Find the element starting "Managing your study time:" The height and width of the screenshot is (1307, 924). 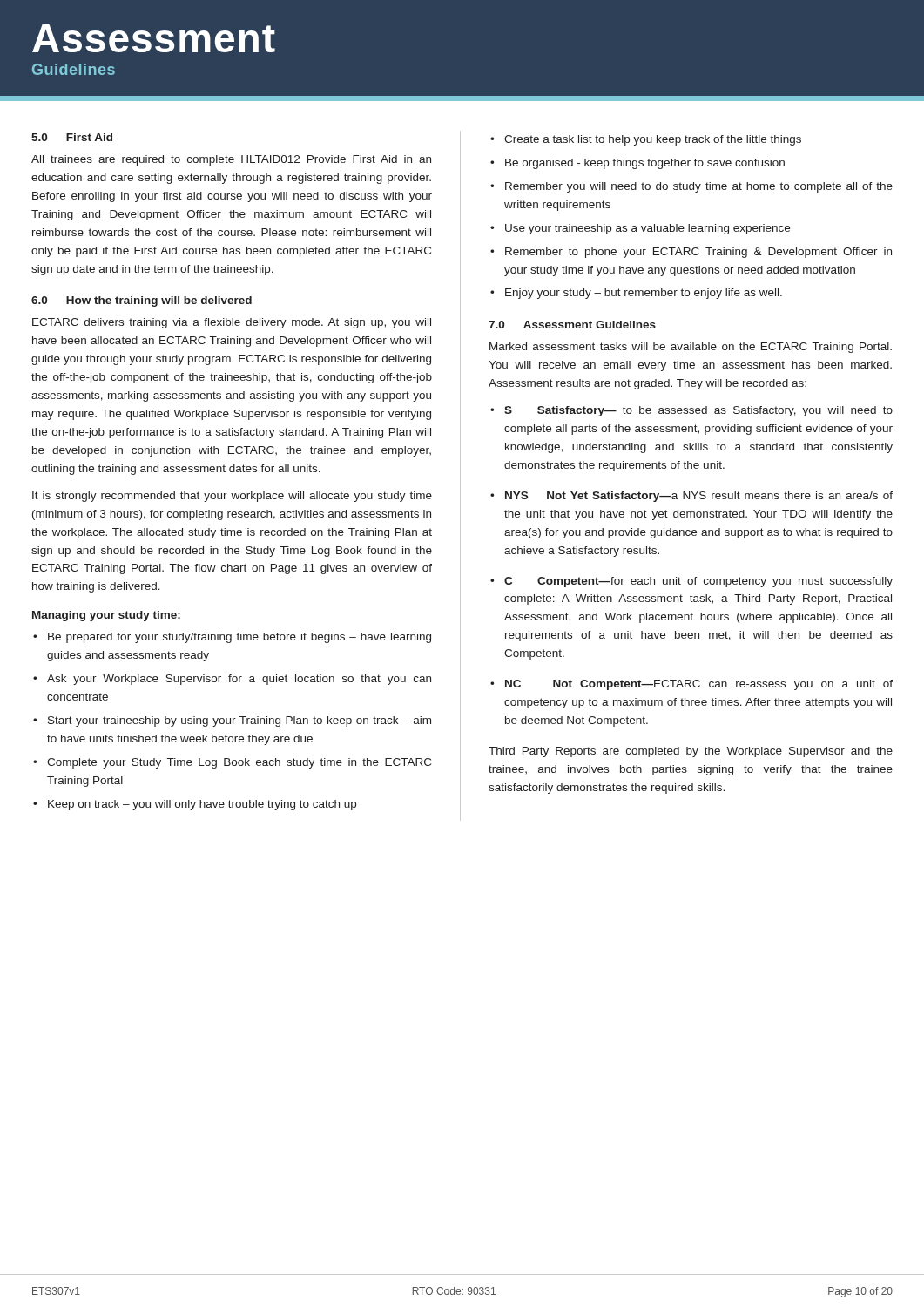pos(106,615)
